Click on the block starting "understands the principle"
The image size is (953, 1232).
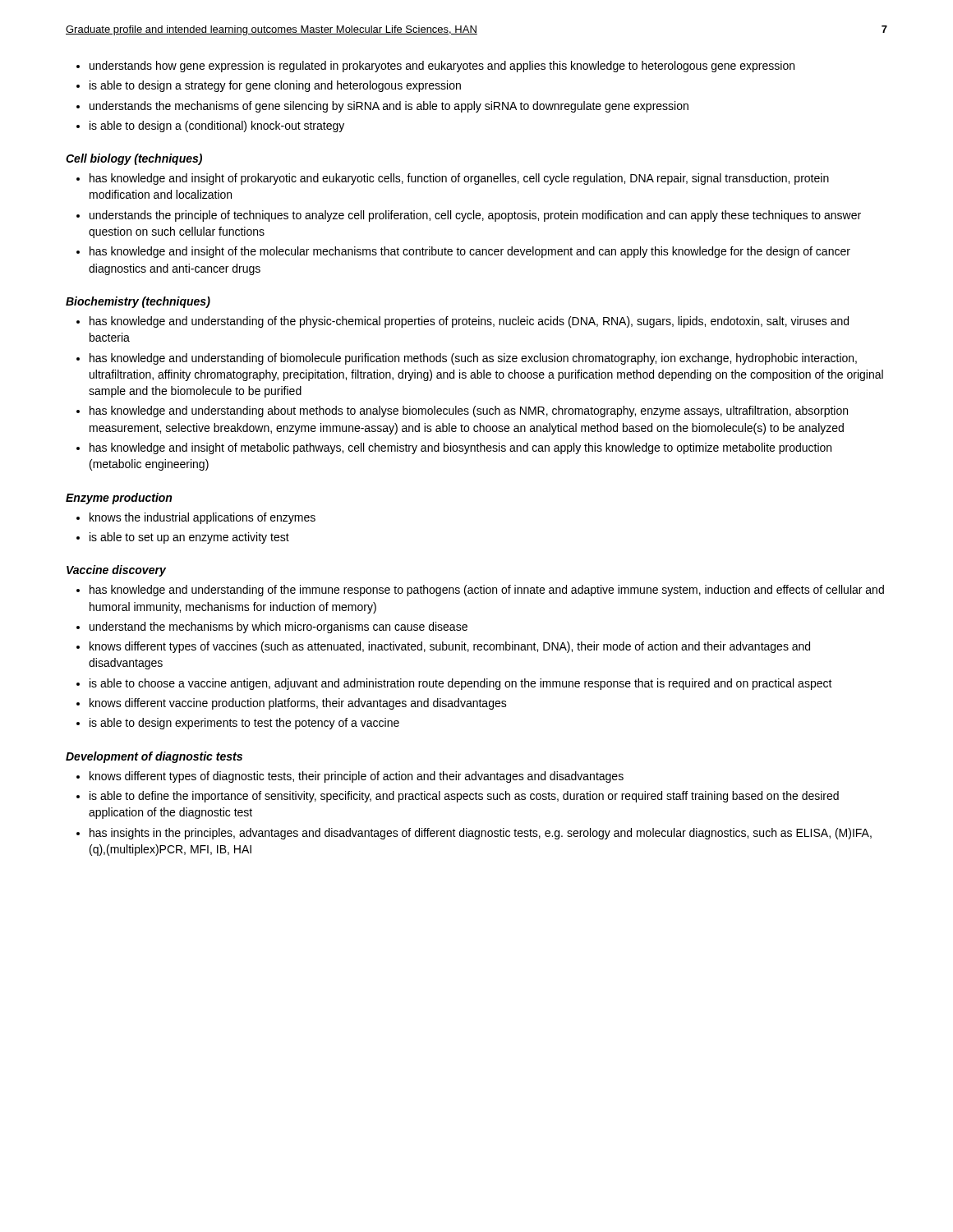coord(475,223)
